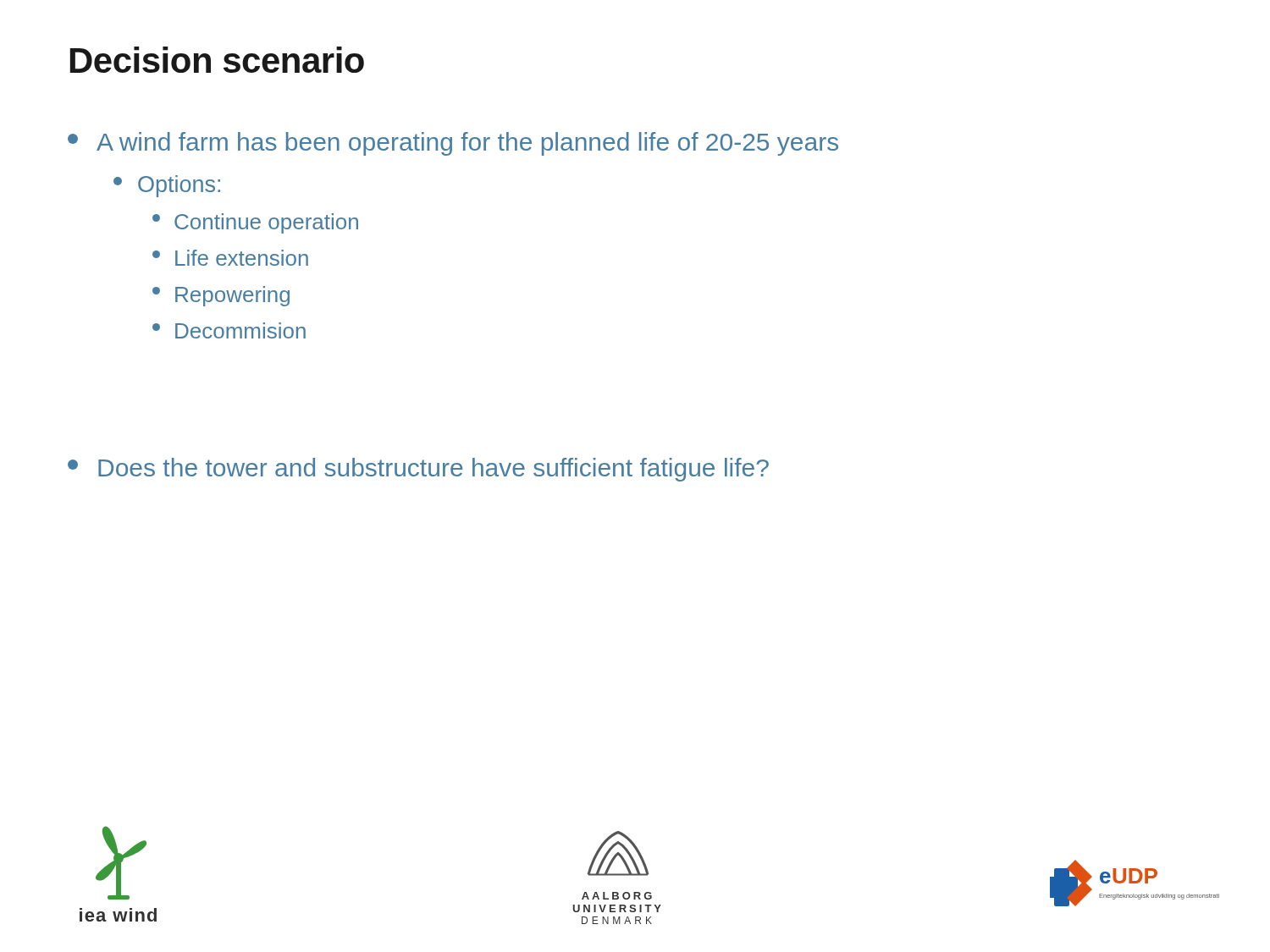1270x952 pixels.
Task: Locate the text starting "Life extension"
Action: (x=231, y=258)
